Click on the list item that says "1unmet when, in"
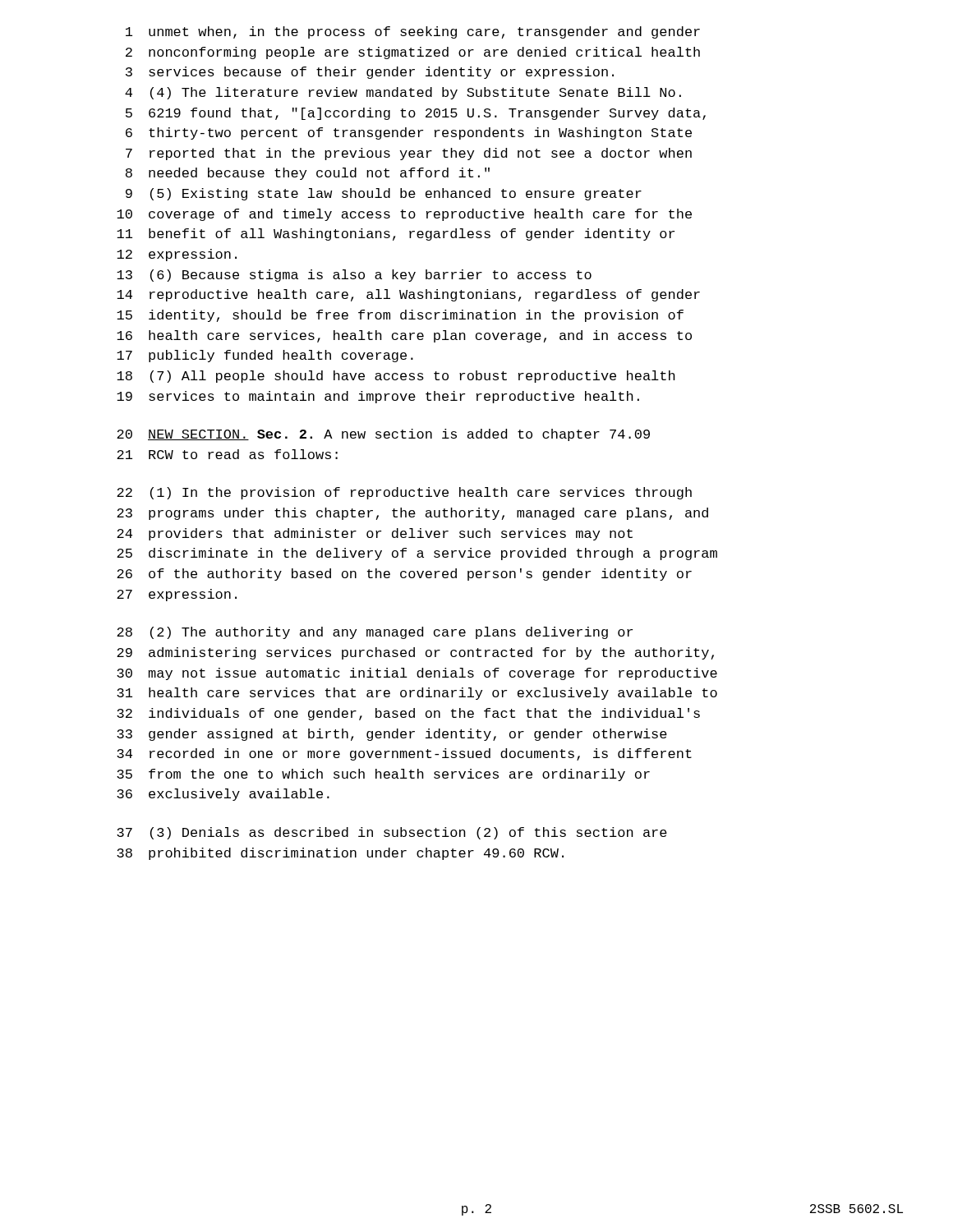Viewport: 953px width, 1232px height. (x=501, y=53)
